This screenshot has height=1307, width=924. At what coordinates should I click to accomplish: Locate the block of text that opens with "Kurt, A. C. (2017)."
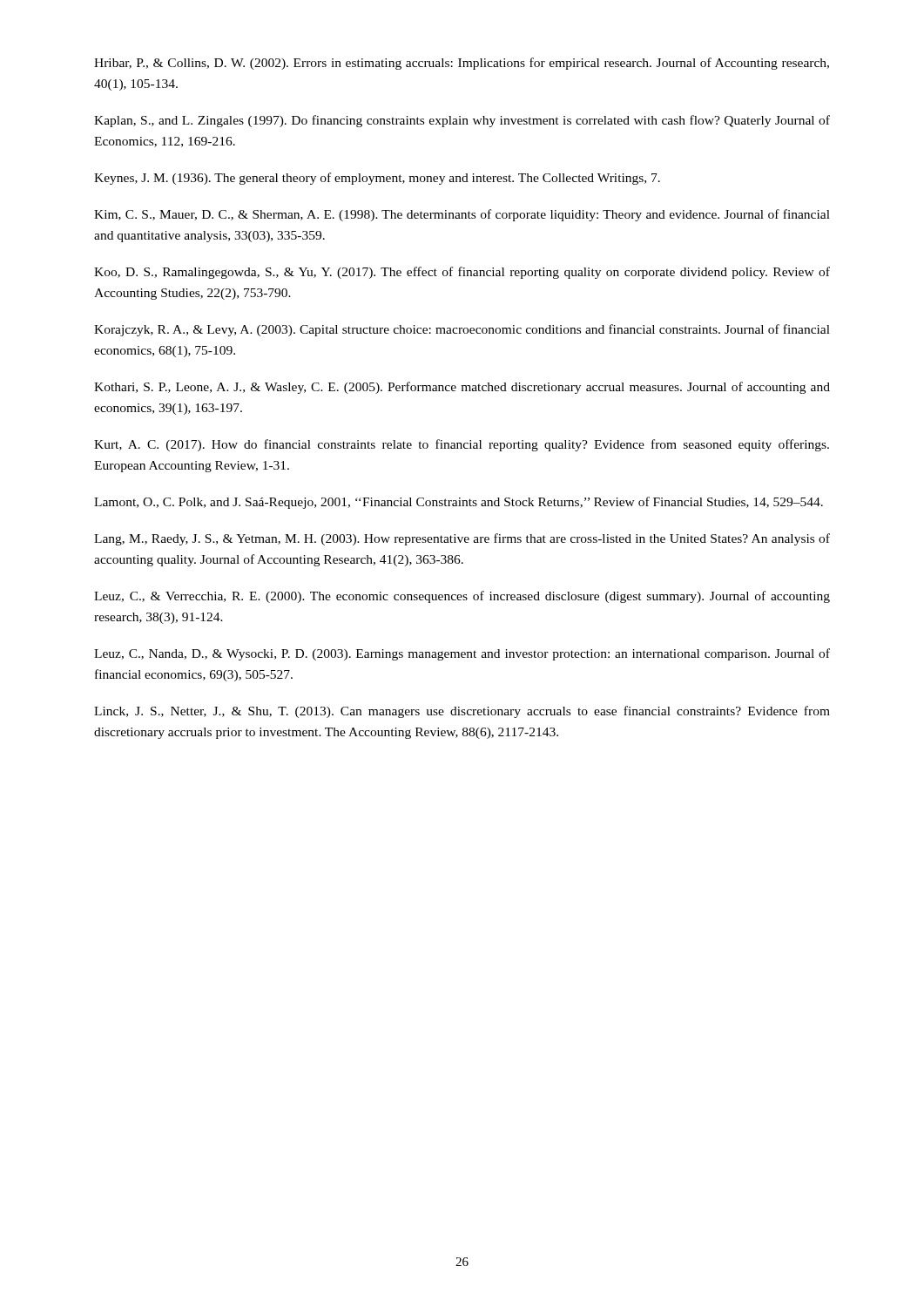462,455
